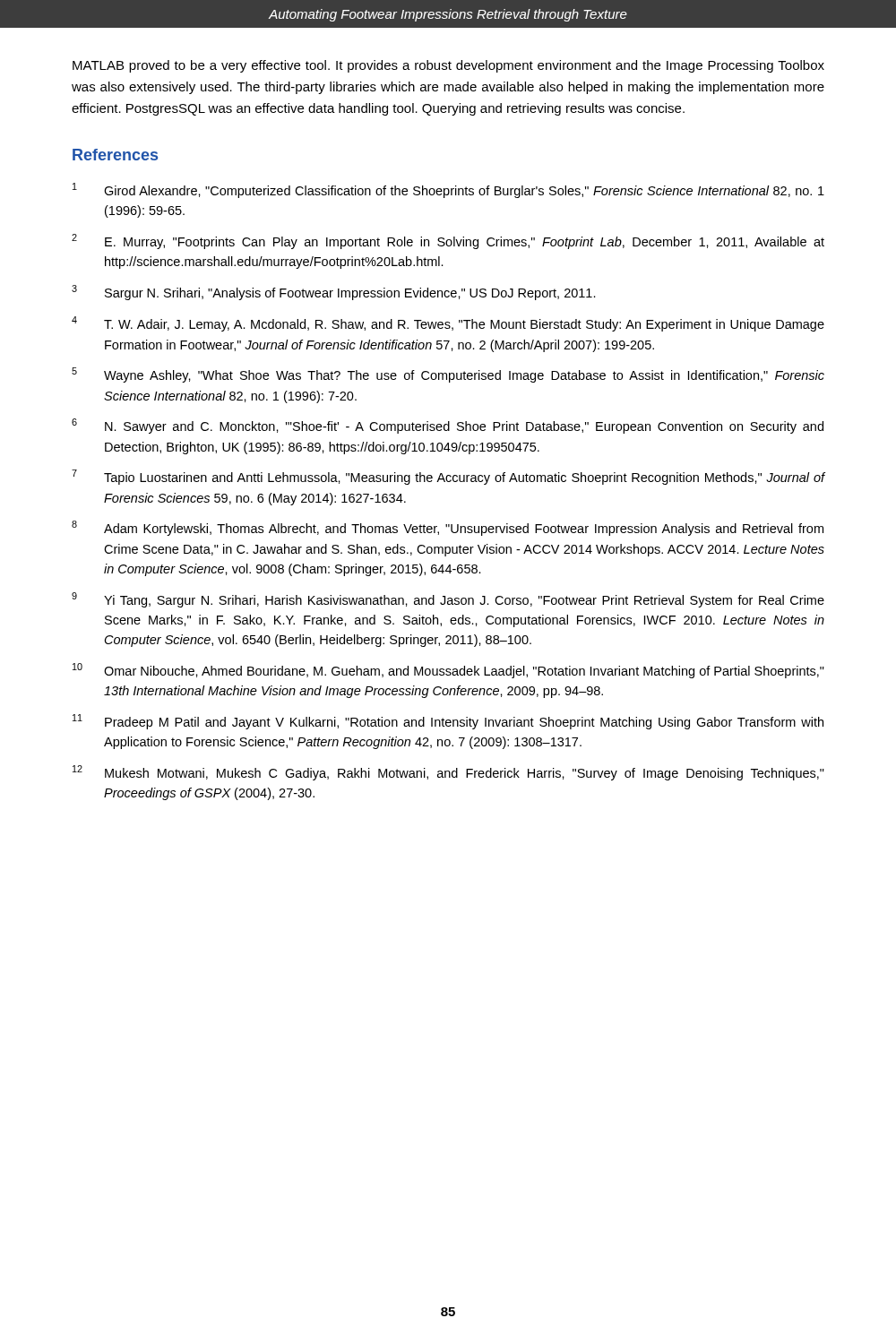Point to the text block starting "7 Tapio Luostarinen and Antti"
896x1344 pixels.
(448, 488)
